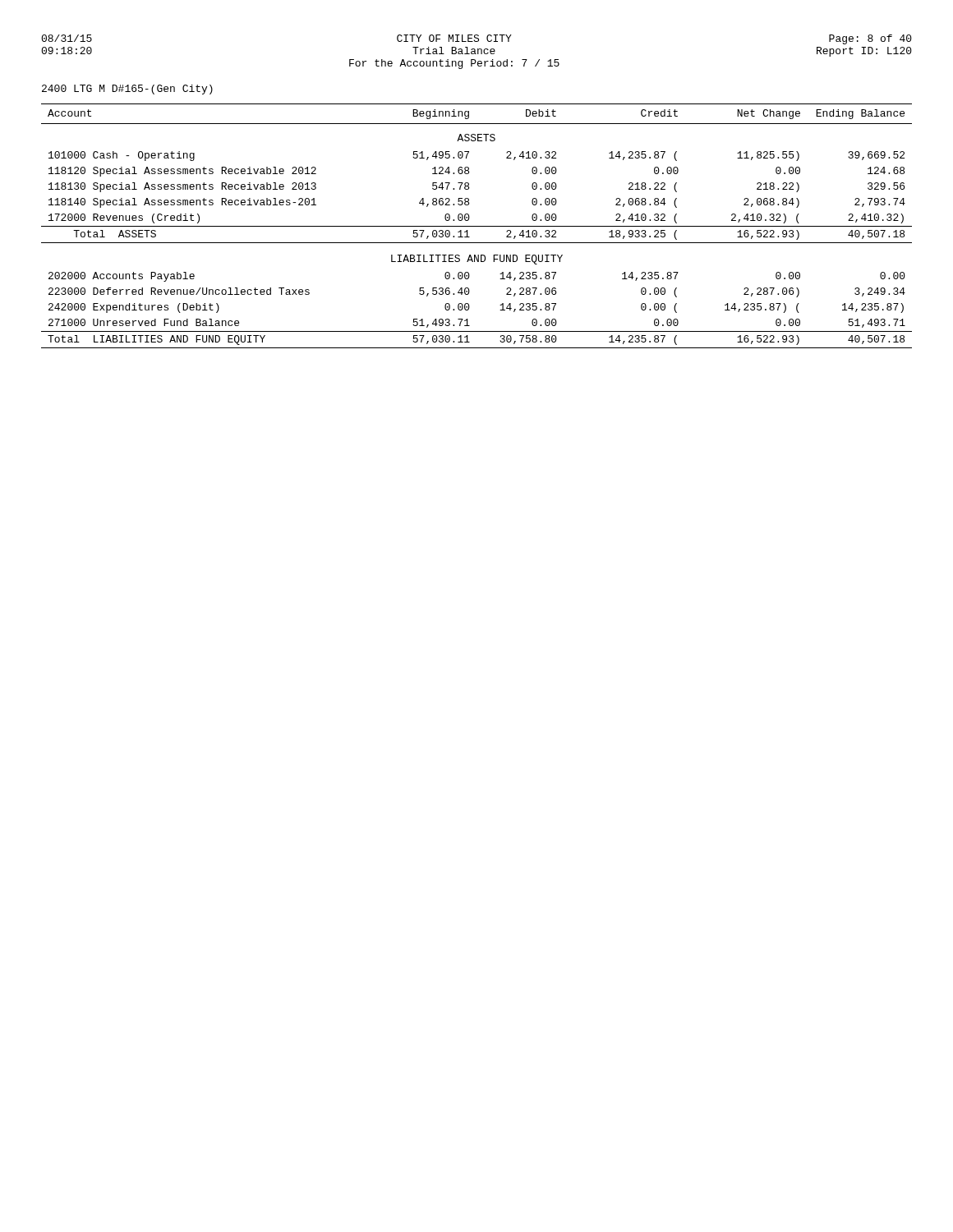Click on the table containing "2,068.84 ("
This screenshot has height=1232, width=953.
476,226
